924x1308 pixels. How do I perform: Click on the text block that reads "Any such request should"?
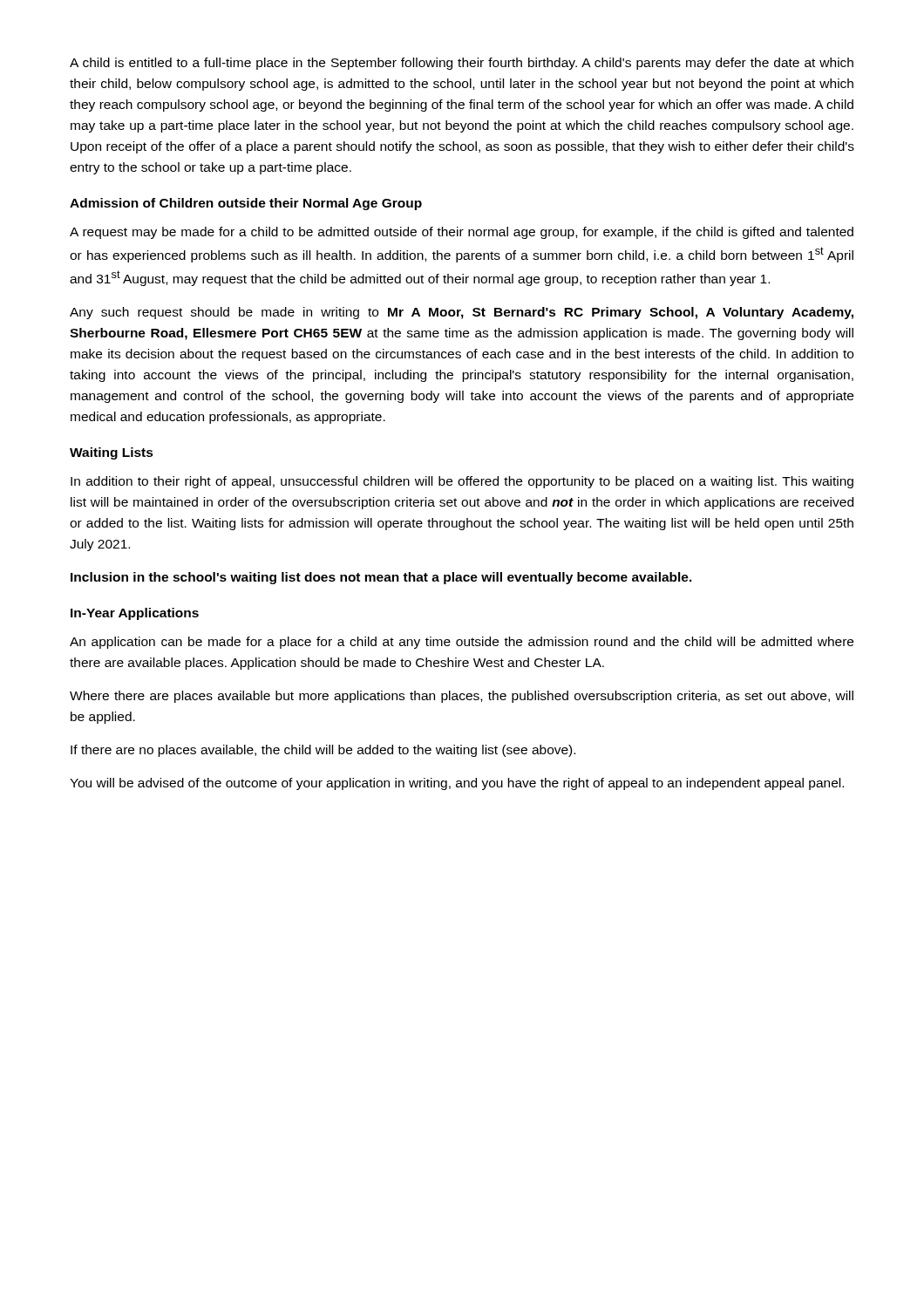click(x=462, y=364)
